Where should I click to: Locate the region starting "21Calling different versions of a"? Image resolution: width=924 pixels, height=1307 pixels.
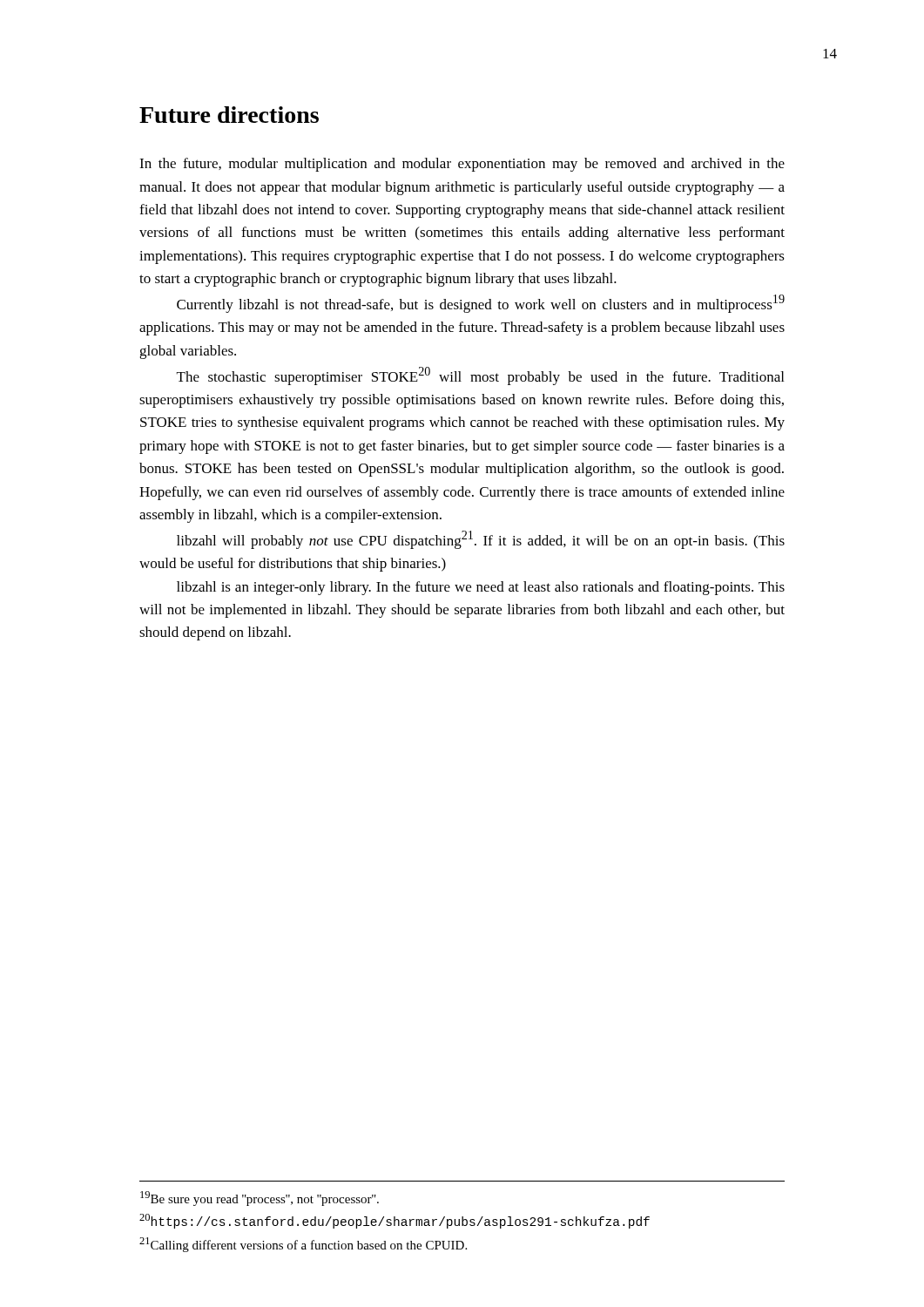(462, 1244)
